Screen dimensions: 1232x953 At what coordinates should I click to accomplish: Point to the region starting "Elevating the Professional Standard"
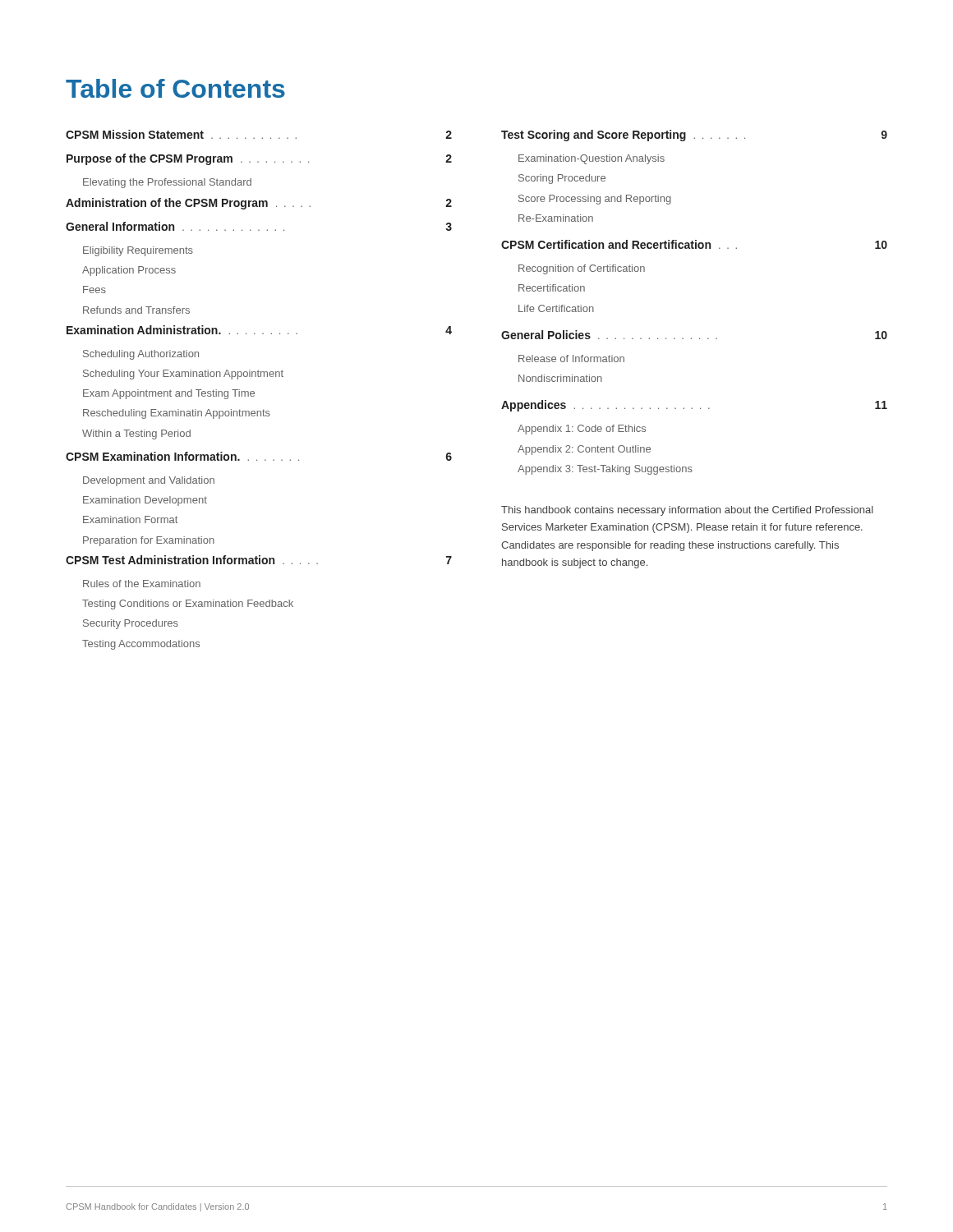[167, 183]
